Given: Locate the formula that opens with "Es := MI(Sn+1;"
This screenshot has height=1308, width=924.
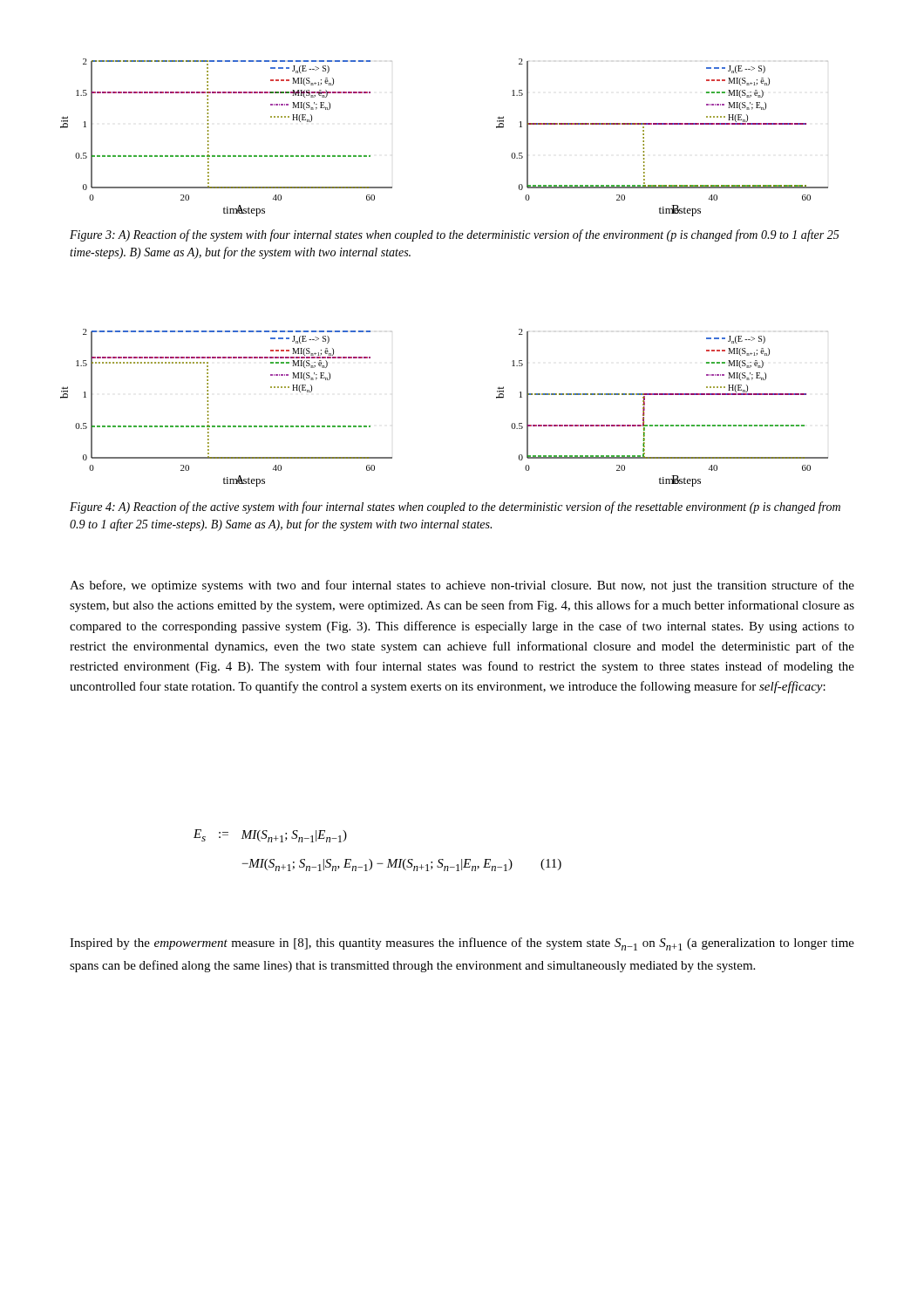Looking at the screenshot, I should tap(462, 850).
